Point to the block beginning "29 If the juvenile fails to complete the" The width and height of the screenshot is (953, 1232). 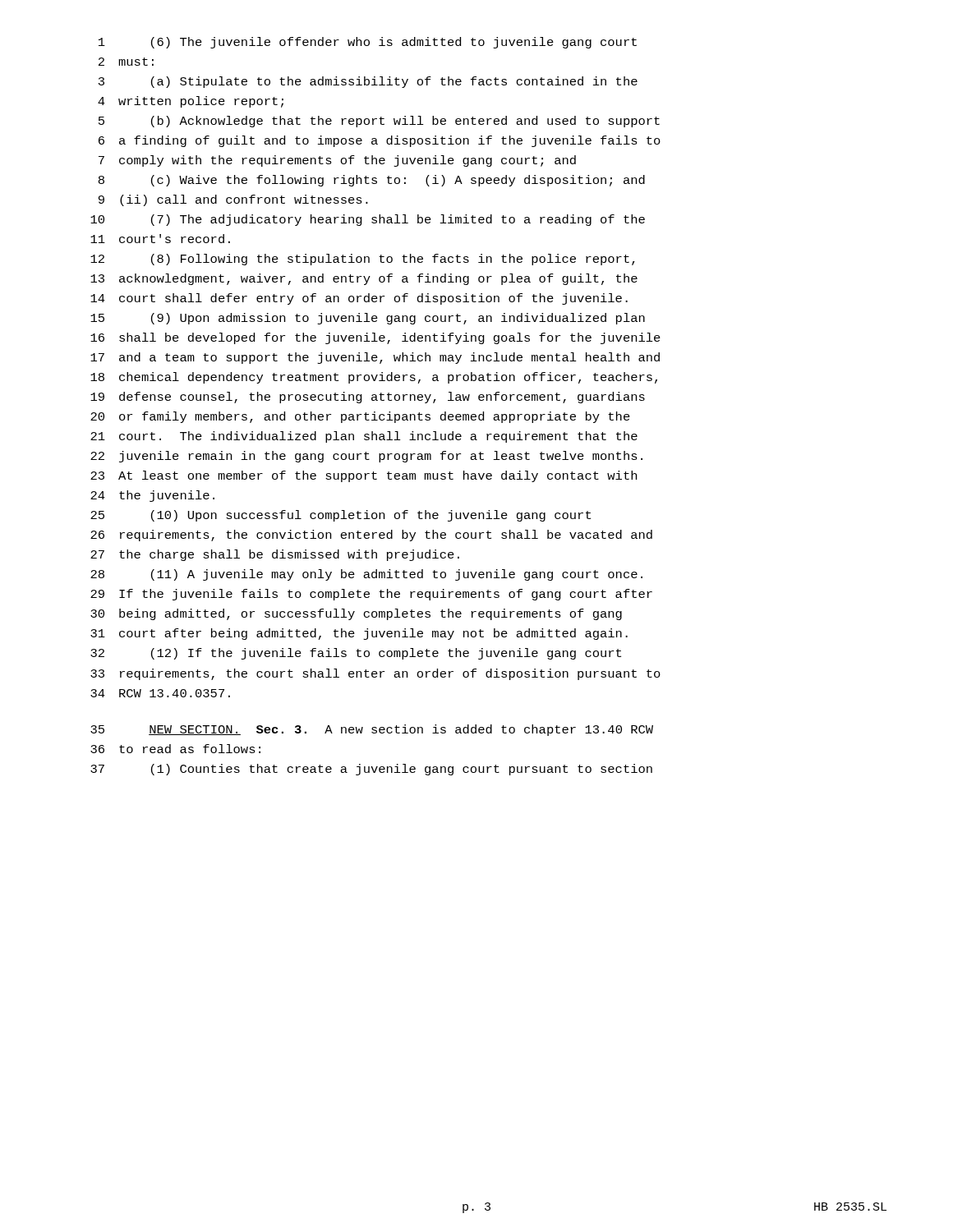pyautogui.click(x=476, y=595)
